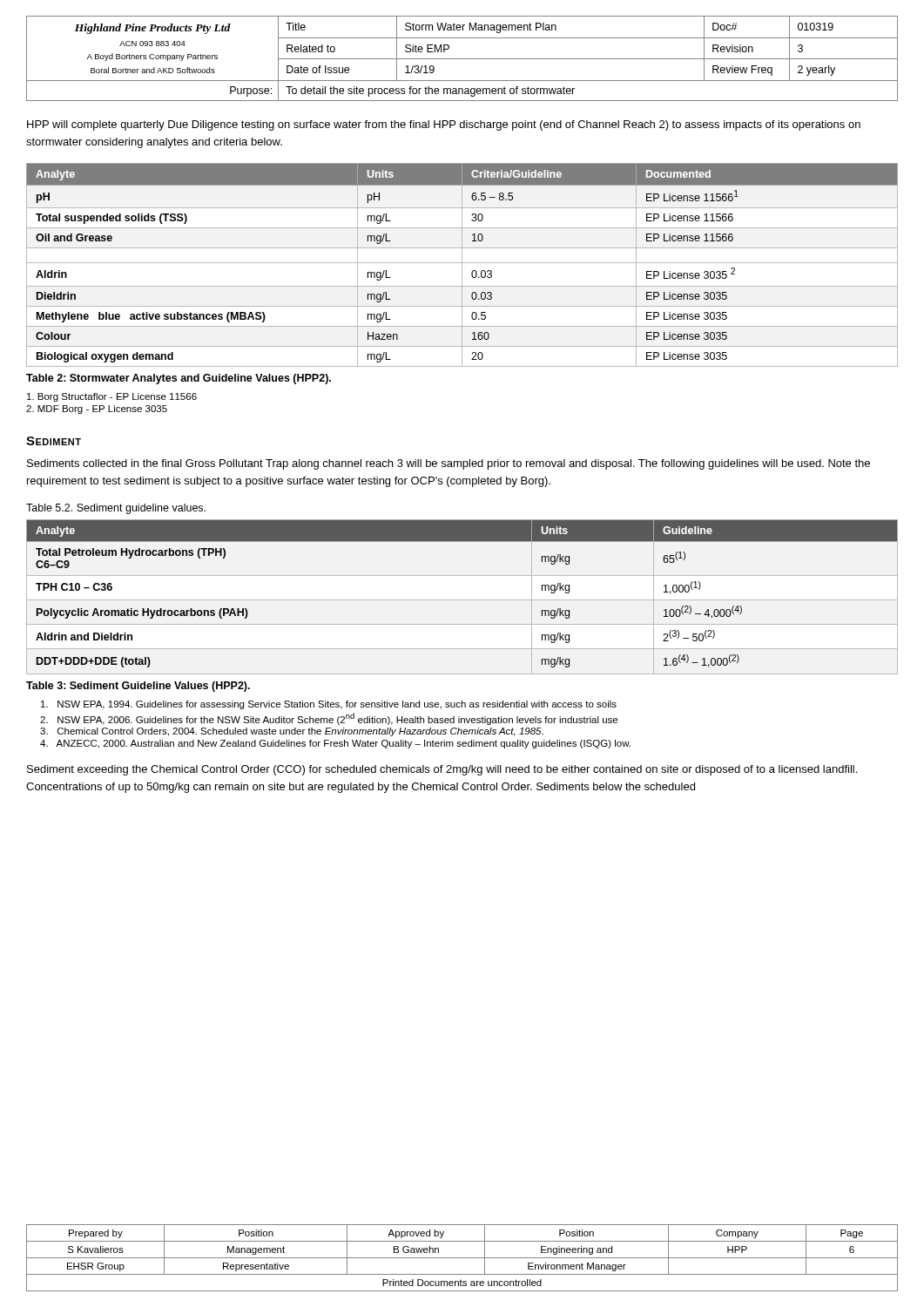Screen dimensions: 1307x924
Task: Select the text starting "HPP will complete quarterly Due Diligence testing"
Action: [443, 133]
